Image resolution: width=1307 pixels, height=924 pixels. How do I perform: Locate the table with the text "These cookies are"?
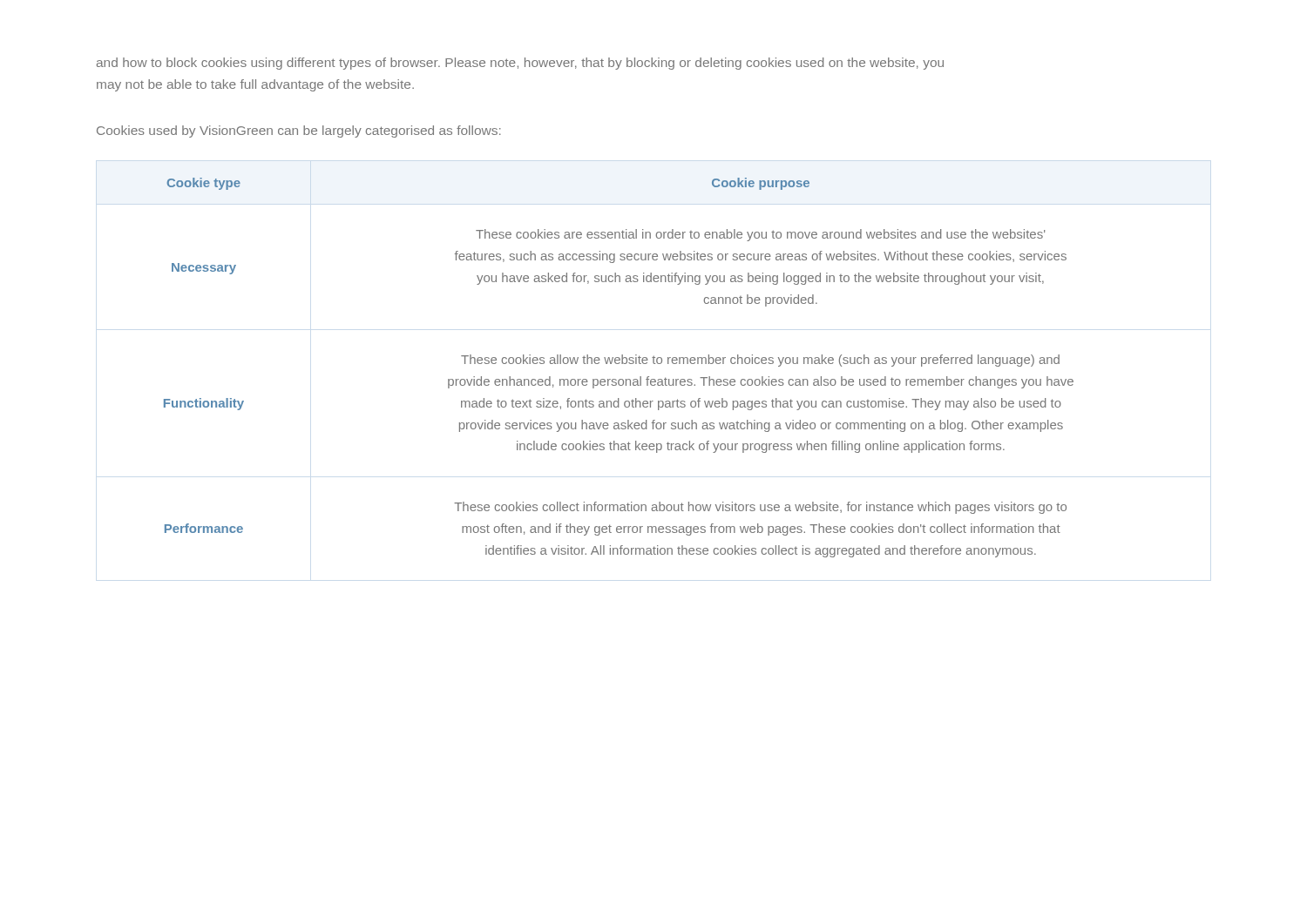[x=654, y=371]
